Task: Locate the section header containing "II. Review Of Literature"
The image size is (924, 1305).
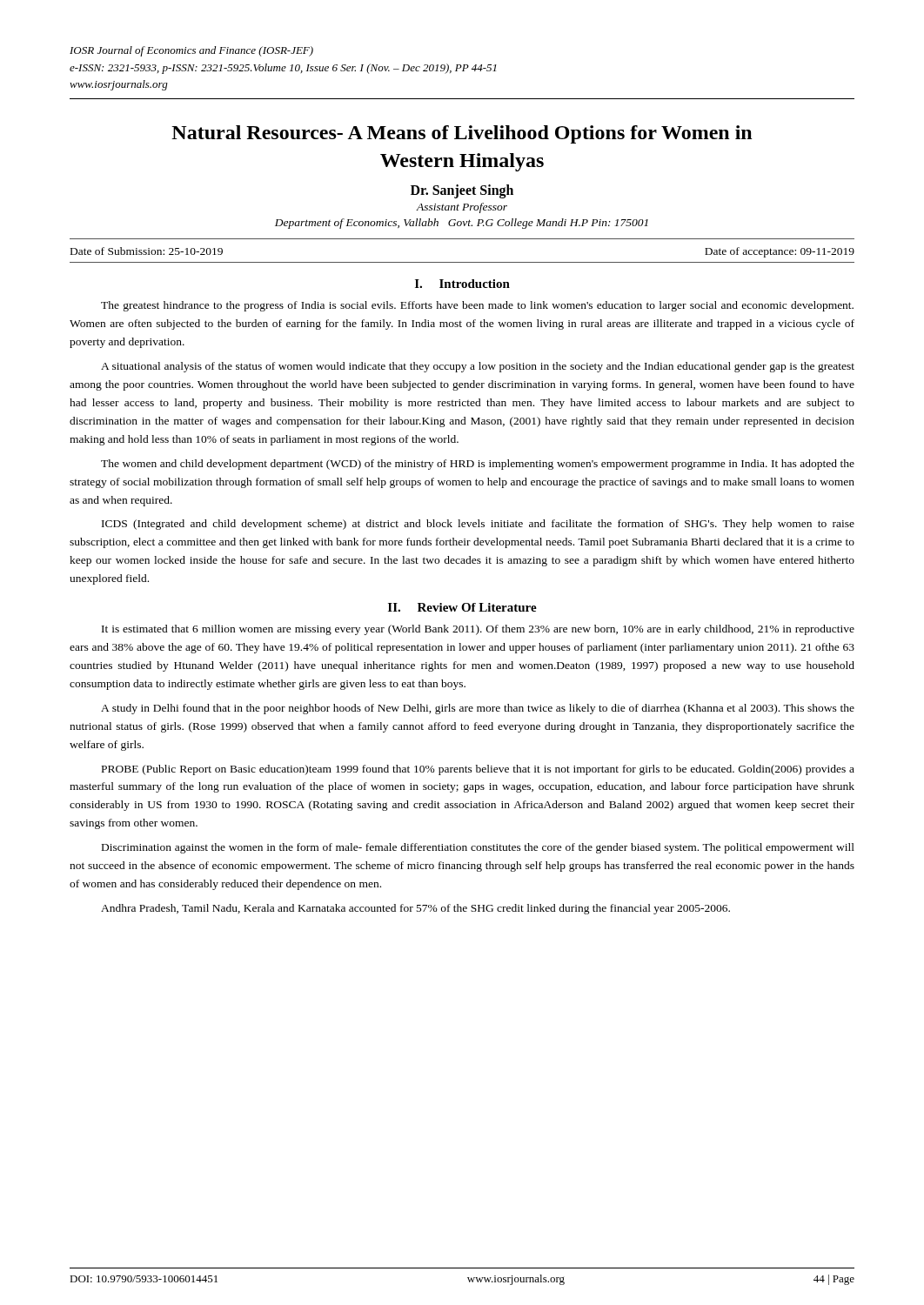Action: [462, 607]
